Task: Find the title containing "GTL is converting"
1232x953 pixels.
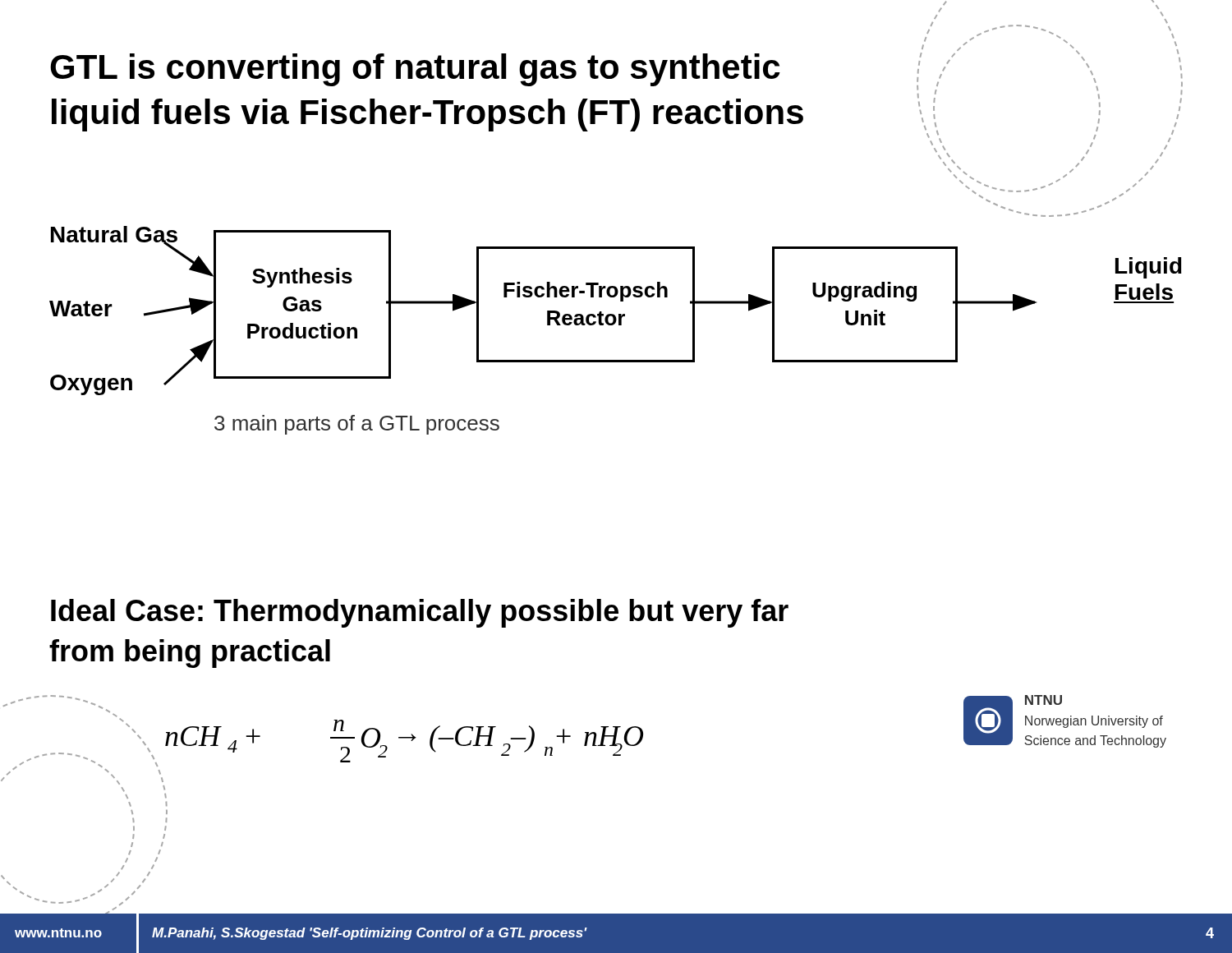Action: [427, 89]
